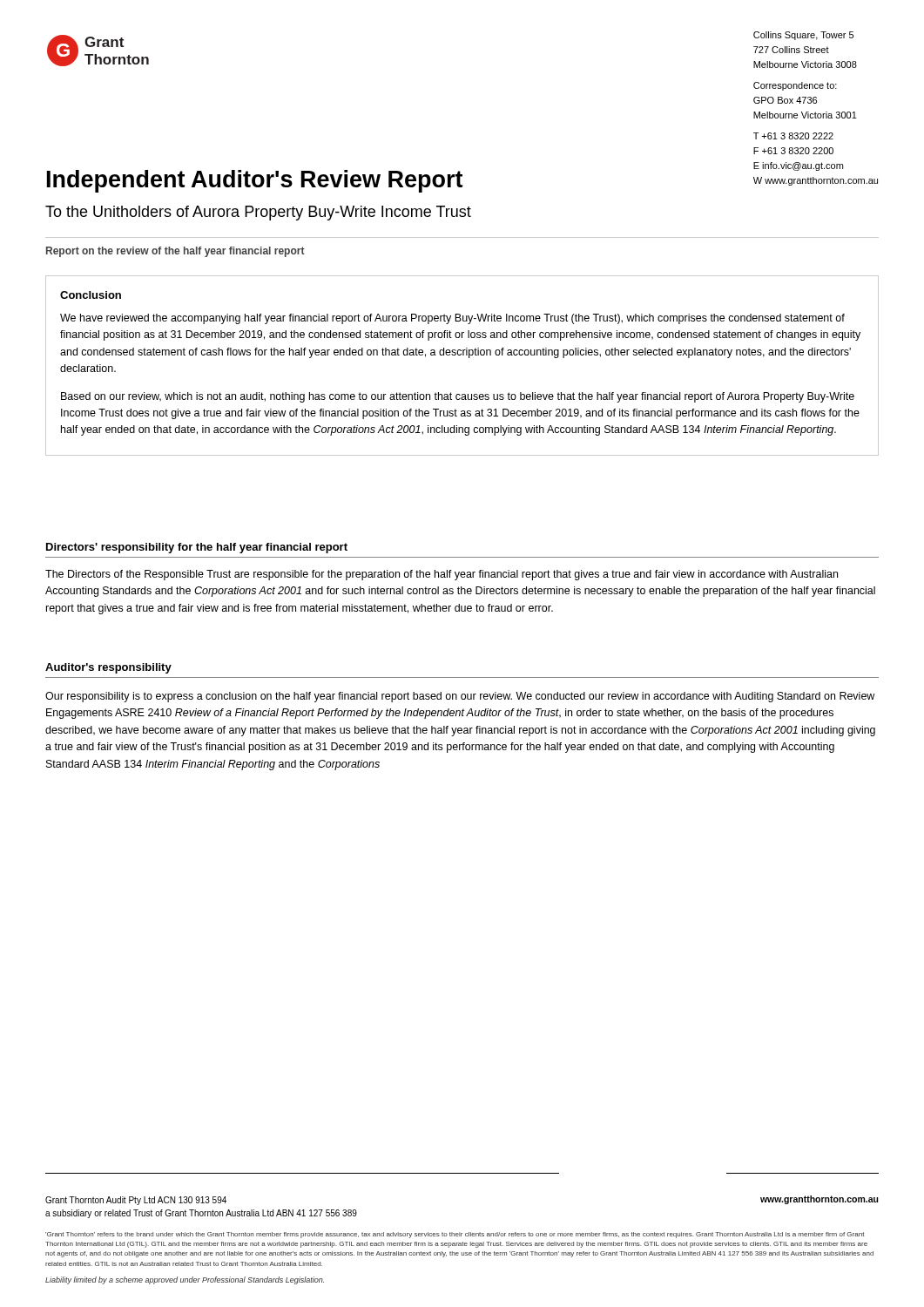Point to the text block starting "Auditor's responsibility"
This screenshot has height=1307, width=924.
462,669
